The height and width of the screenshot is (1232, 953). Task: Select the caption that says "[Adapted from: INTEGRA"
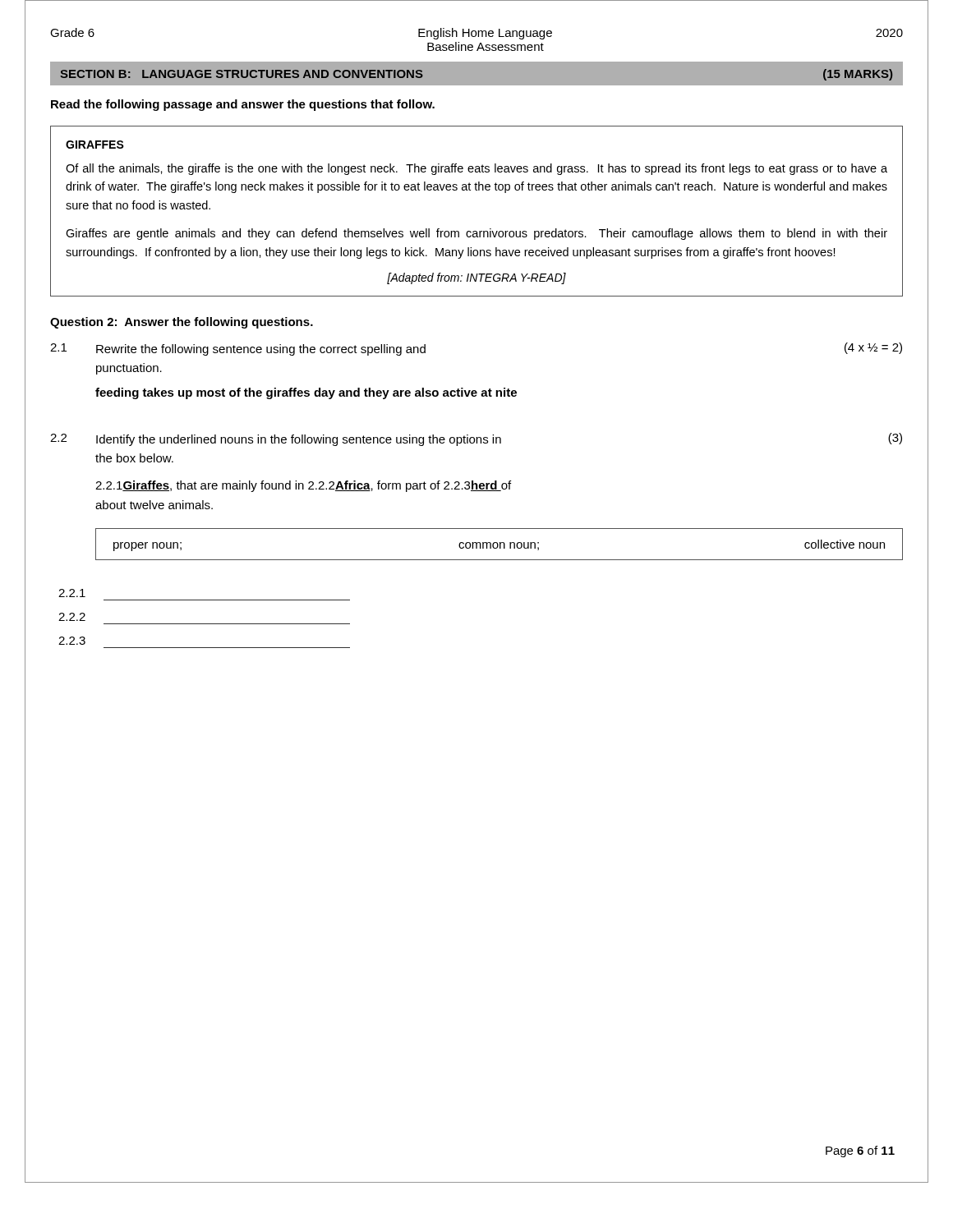point(476,278)
